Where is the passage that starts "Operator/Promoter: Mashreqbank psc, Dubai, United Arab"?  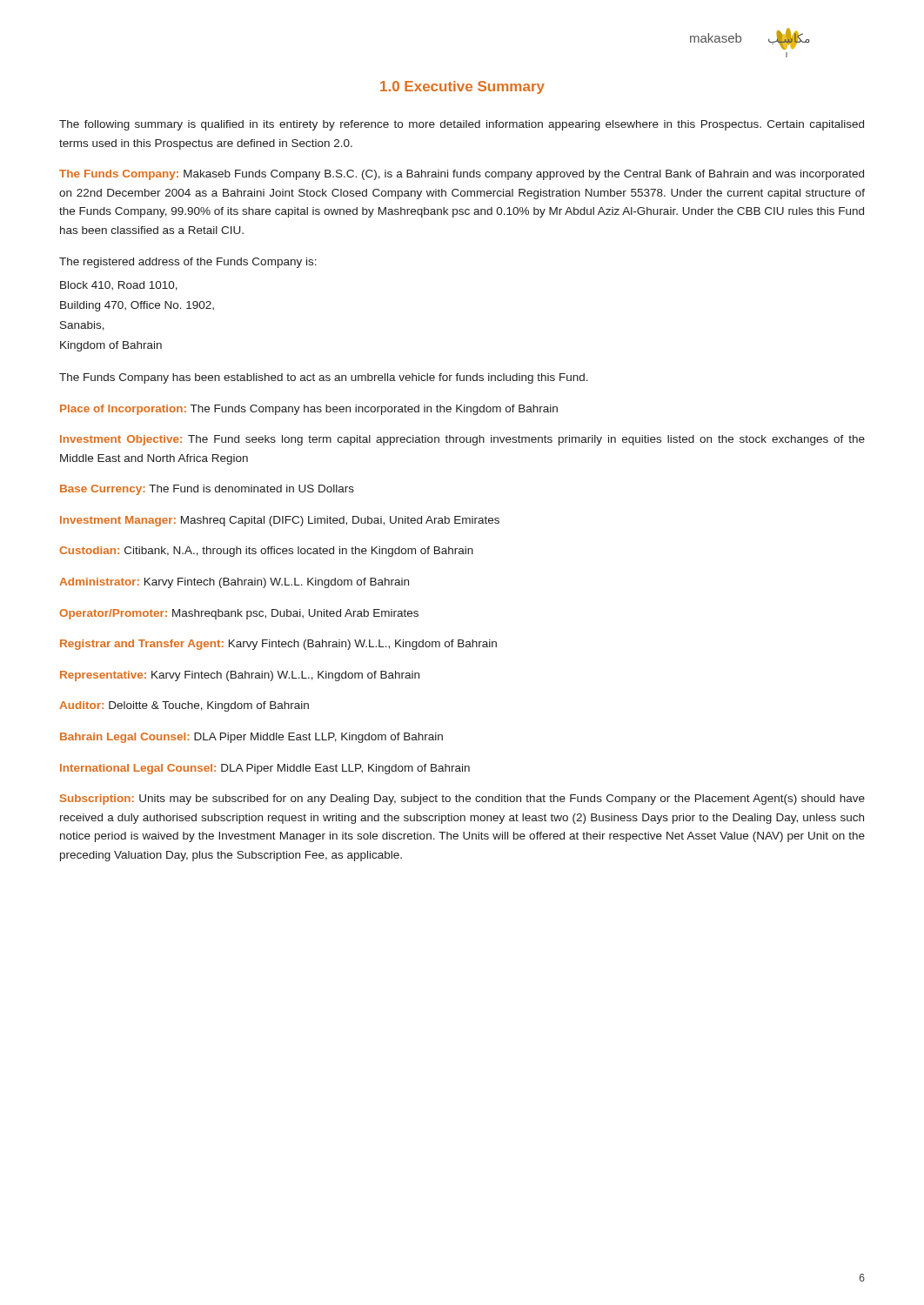(239, 613)
